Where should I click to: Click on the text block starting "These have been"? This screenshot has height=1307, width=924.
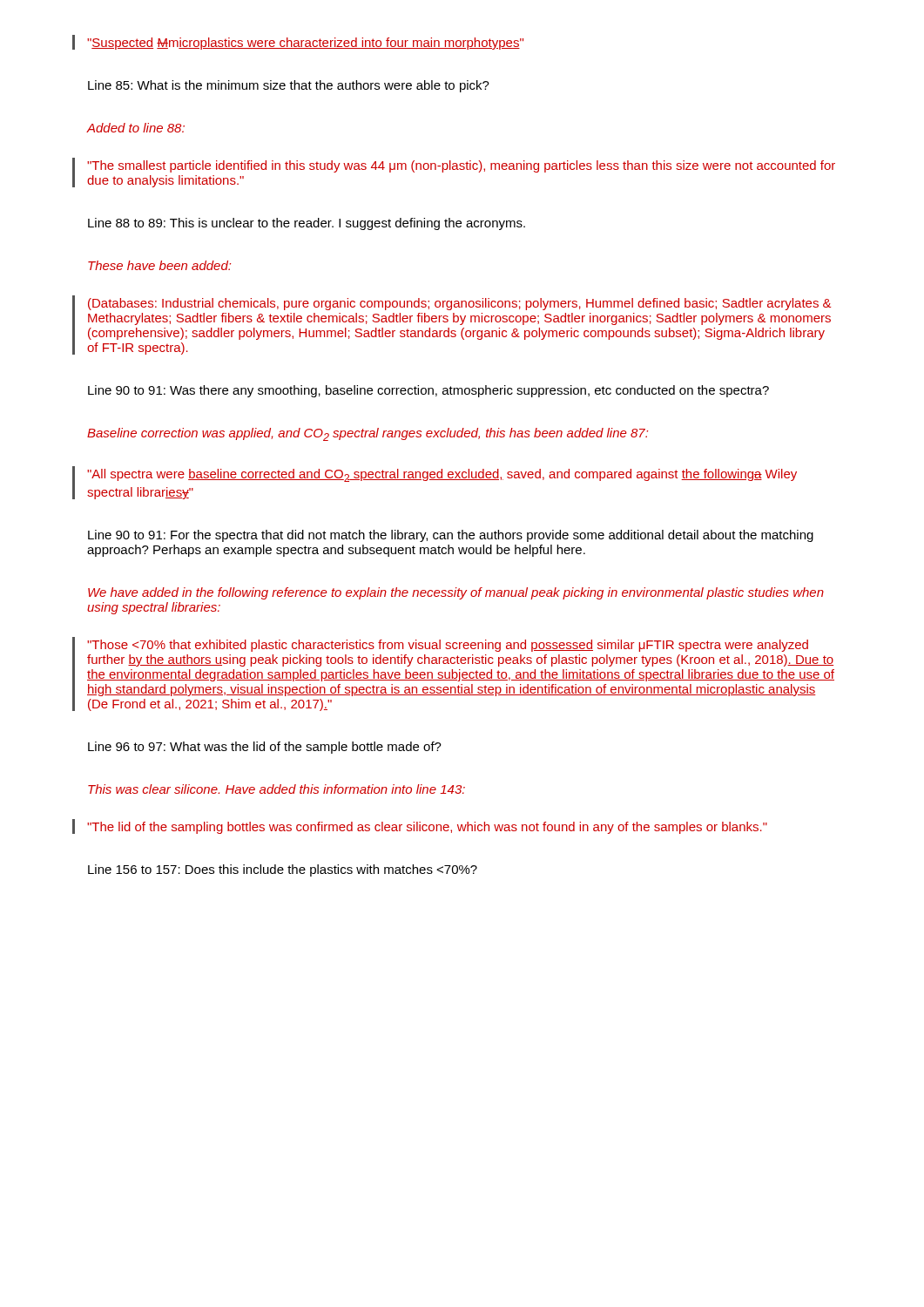click(x=159, y=265)
